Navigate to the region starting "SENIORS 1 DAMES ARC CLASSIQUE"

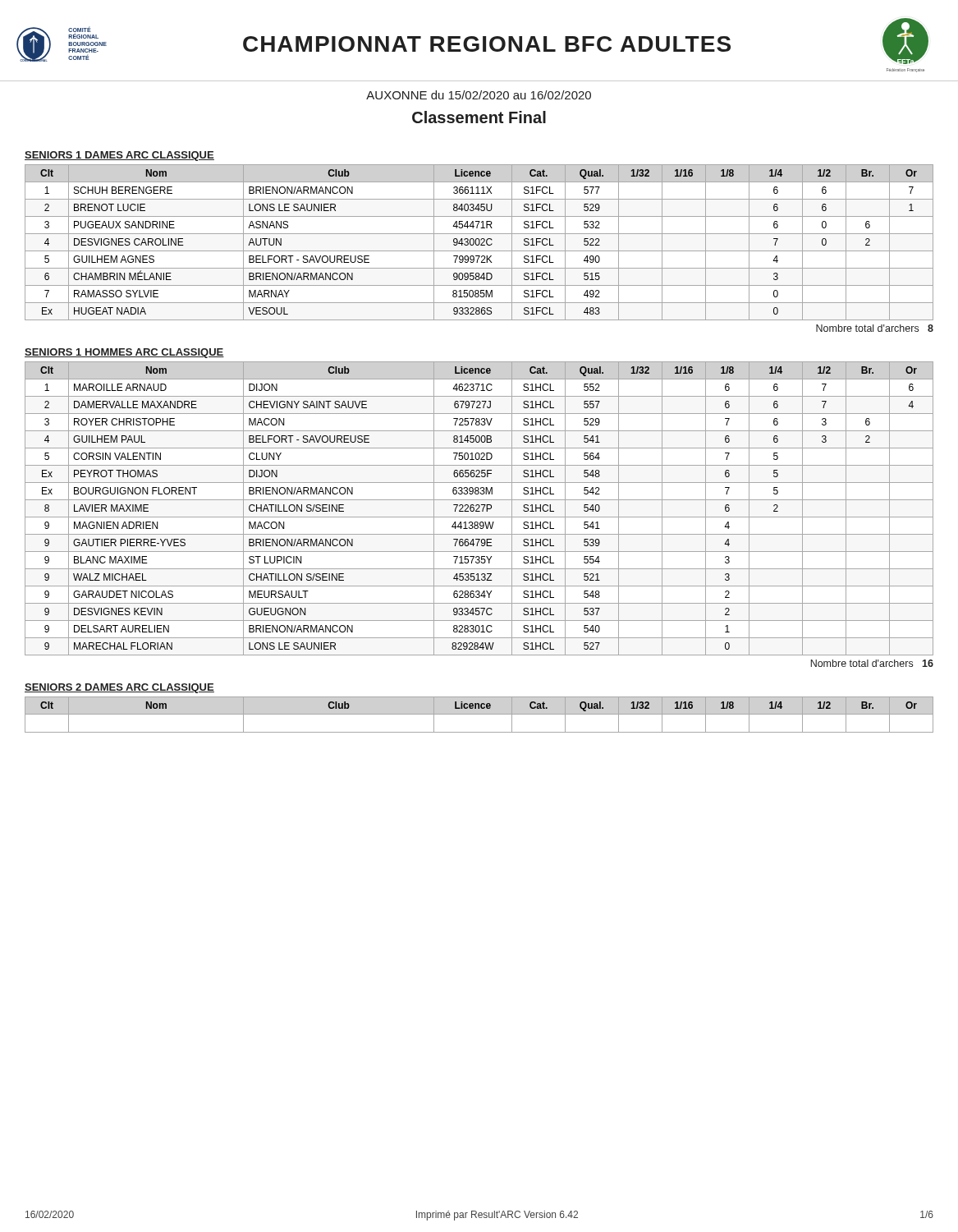click(119, 155)
